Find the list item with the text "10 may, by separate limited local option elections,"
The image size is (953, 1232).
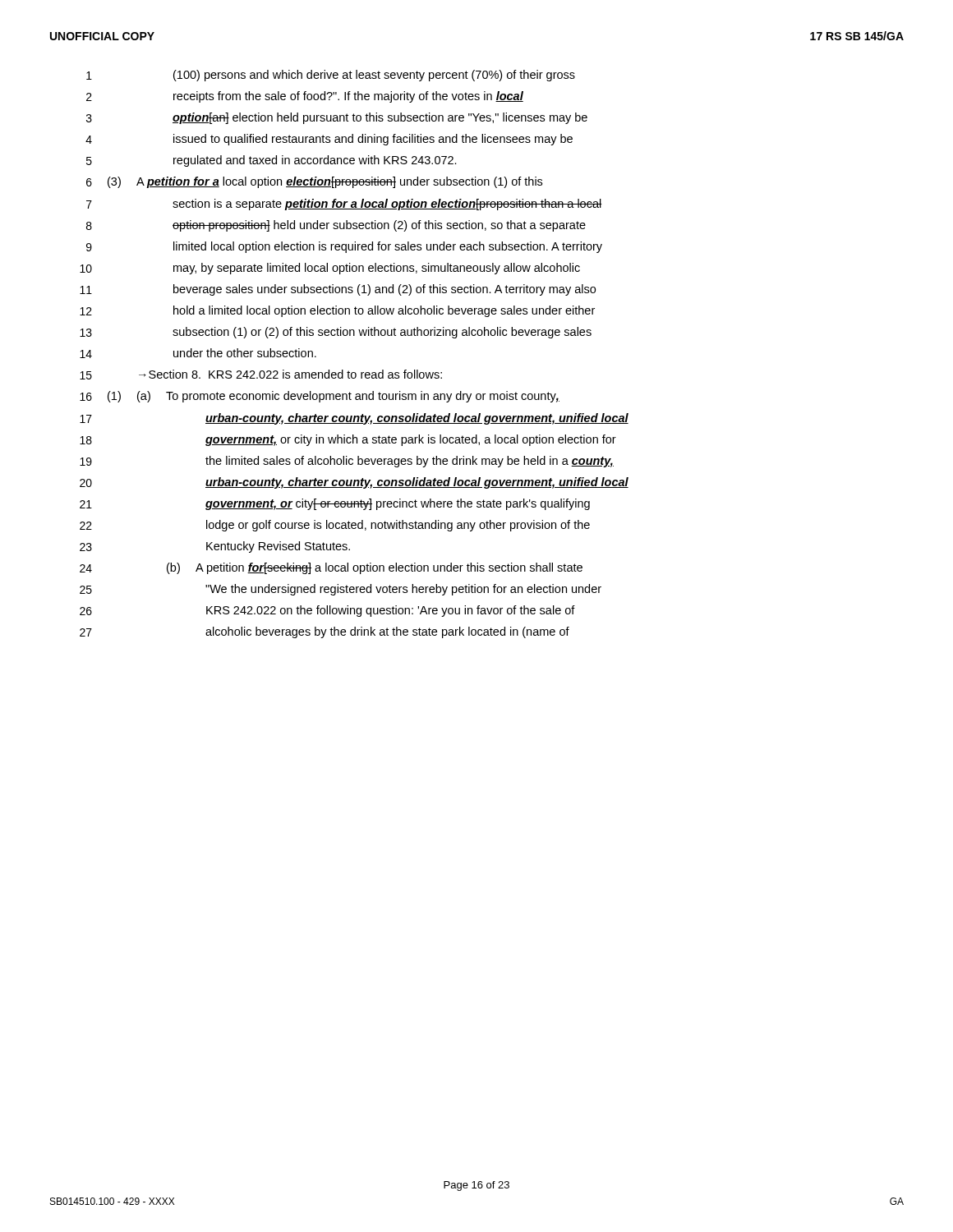pyautogui.click(x=476, y=269)
